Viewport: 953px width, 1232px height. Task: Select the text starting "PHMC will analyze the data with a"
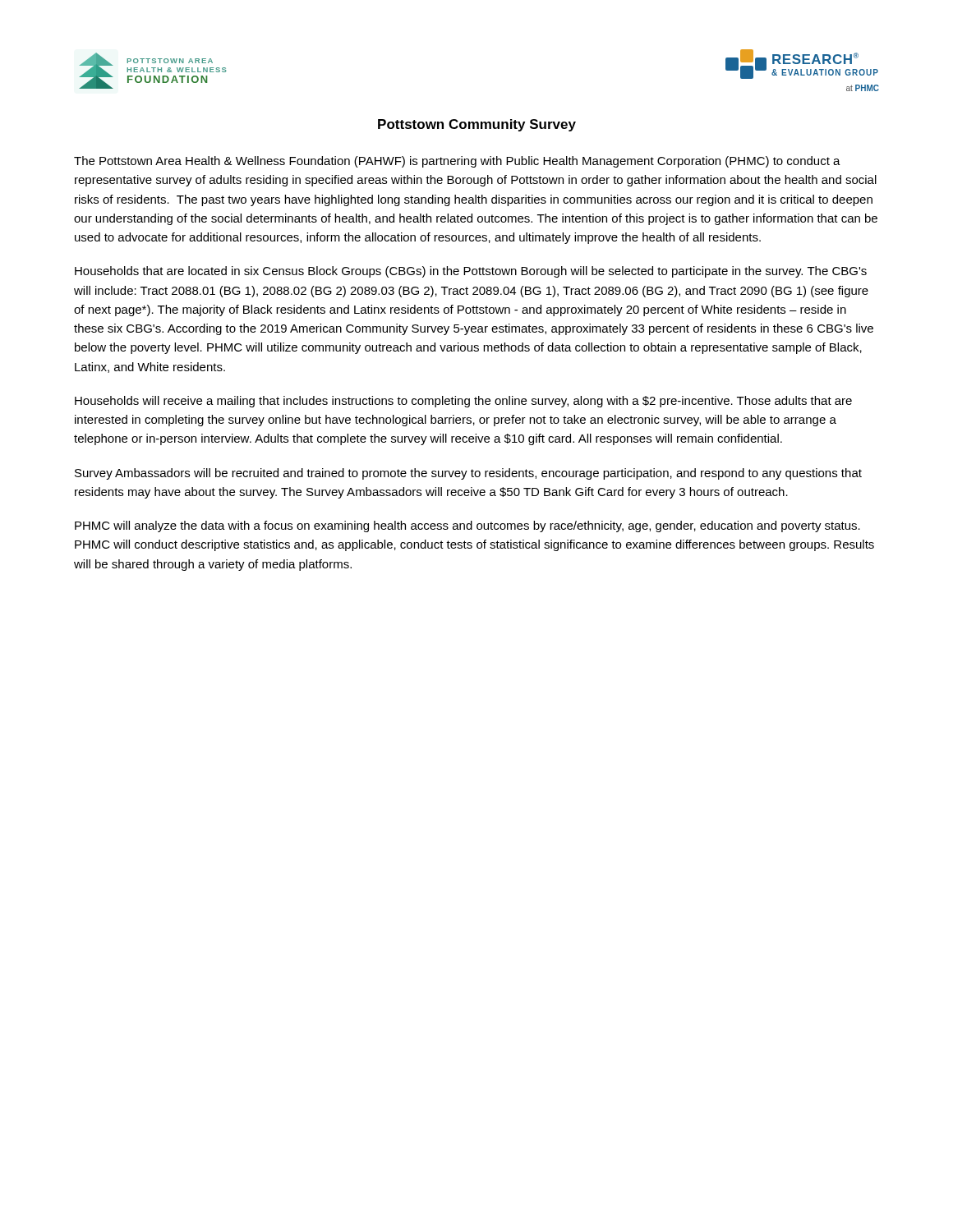point(474,544)
